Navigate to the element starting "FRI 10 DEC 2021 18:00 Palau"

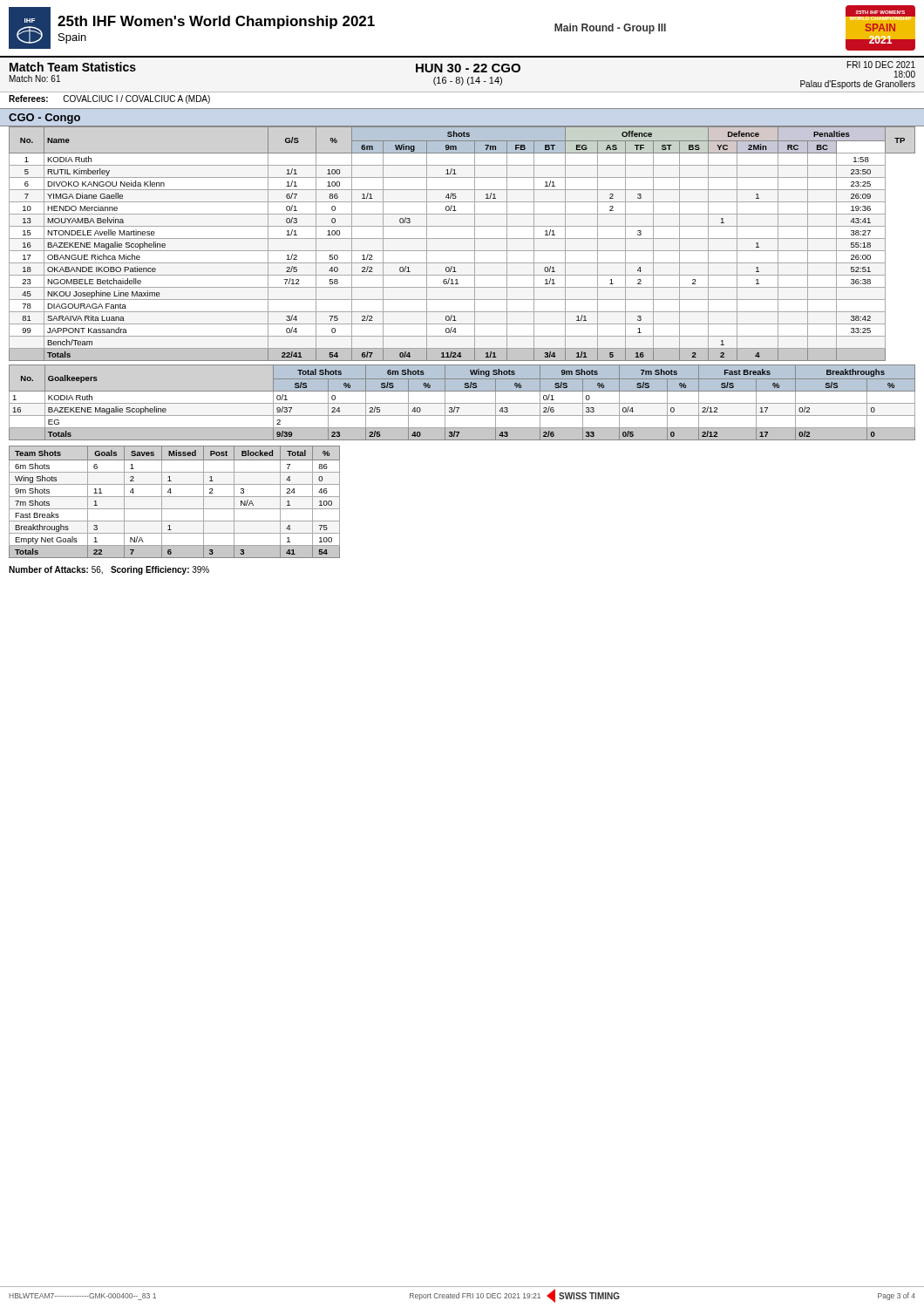[858, 75]
